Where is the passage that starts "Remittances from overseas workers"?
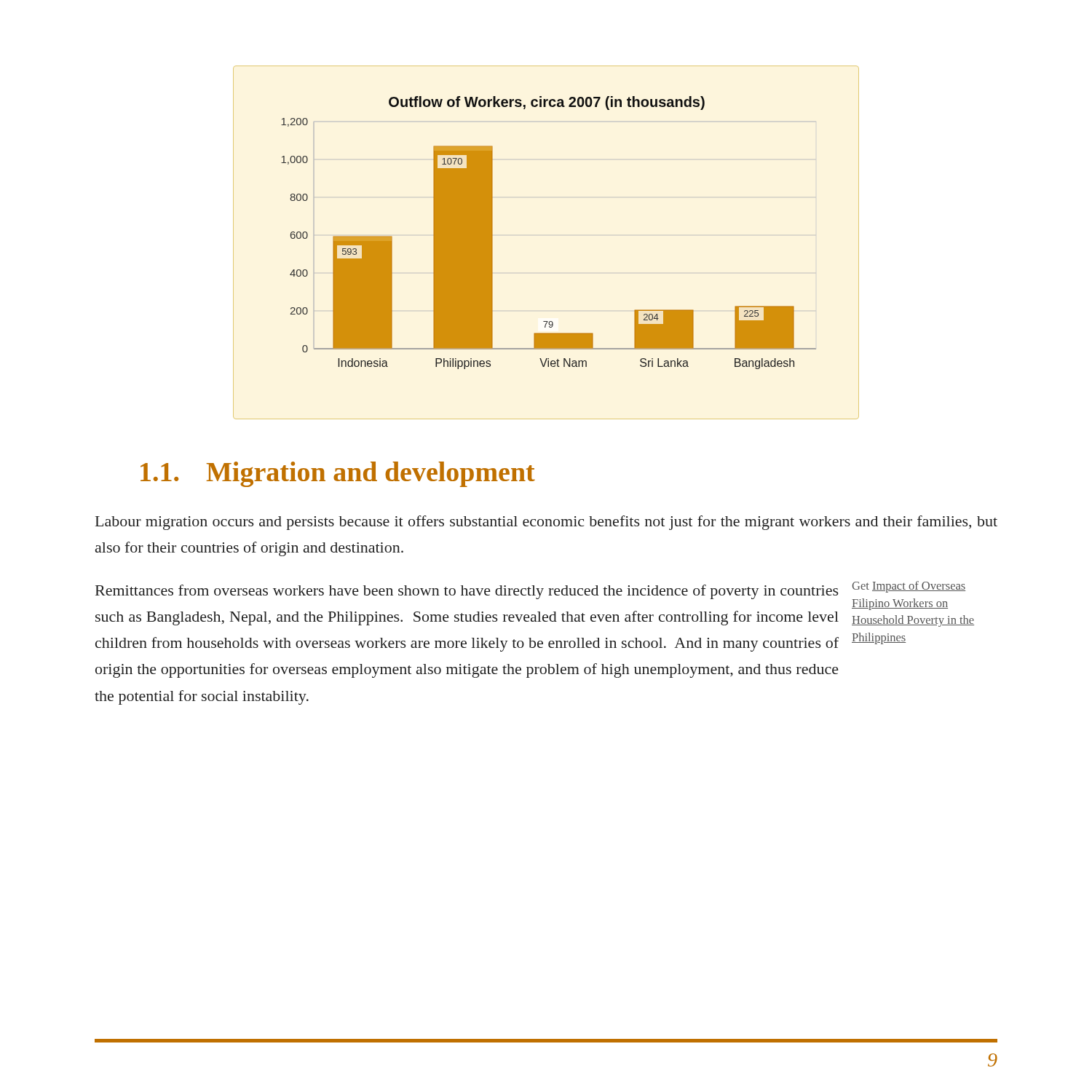This screenshot has height=1092, width=1092. click(x=546, y=643)
